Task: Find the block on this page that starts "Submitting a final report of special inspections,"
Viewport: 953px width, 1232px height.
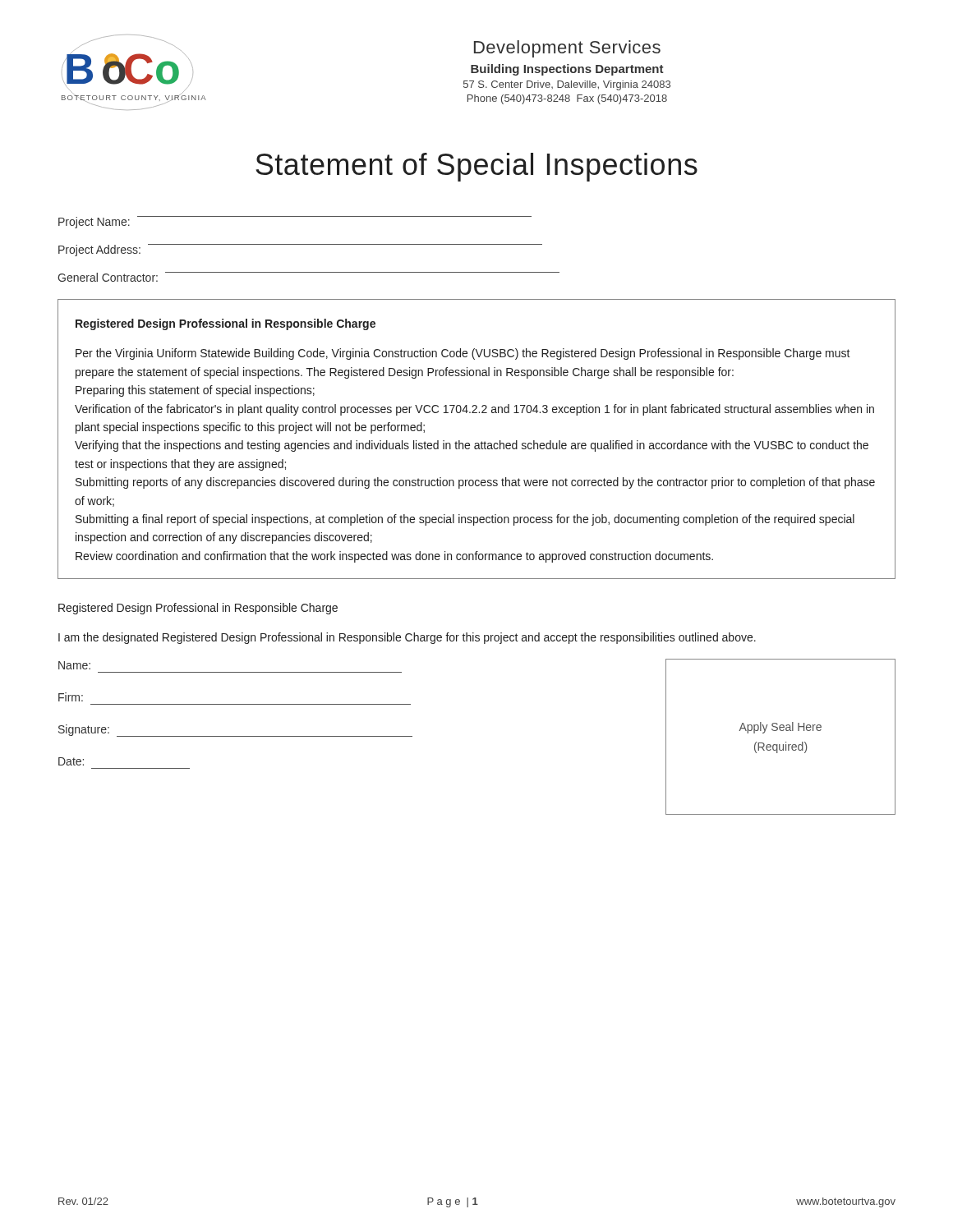Action: [476, 528]
